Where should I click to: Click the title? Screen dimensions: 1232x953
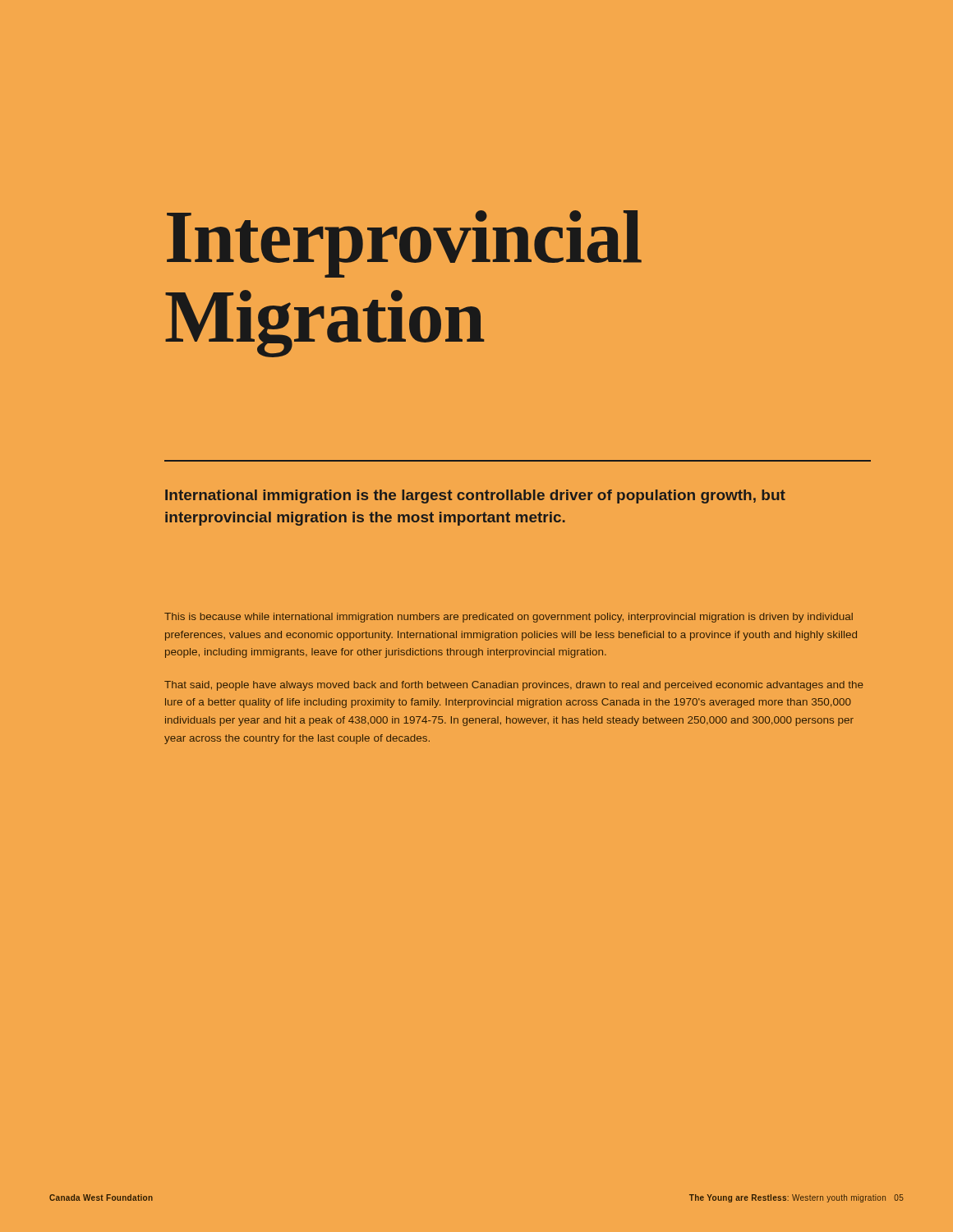[x=518, y=276]
